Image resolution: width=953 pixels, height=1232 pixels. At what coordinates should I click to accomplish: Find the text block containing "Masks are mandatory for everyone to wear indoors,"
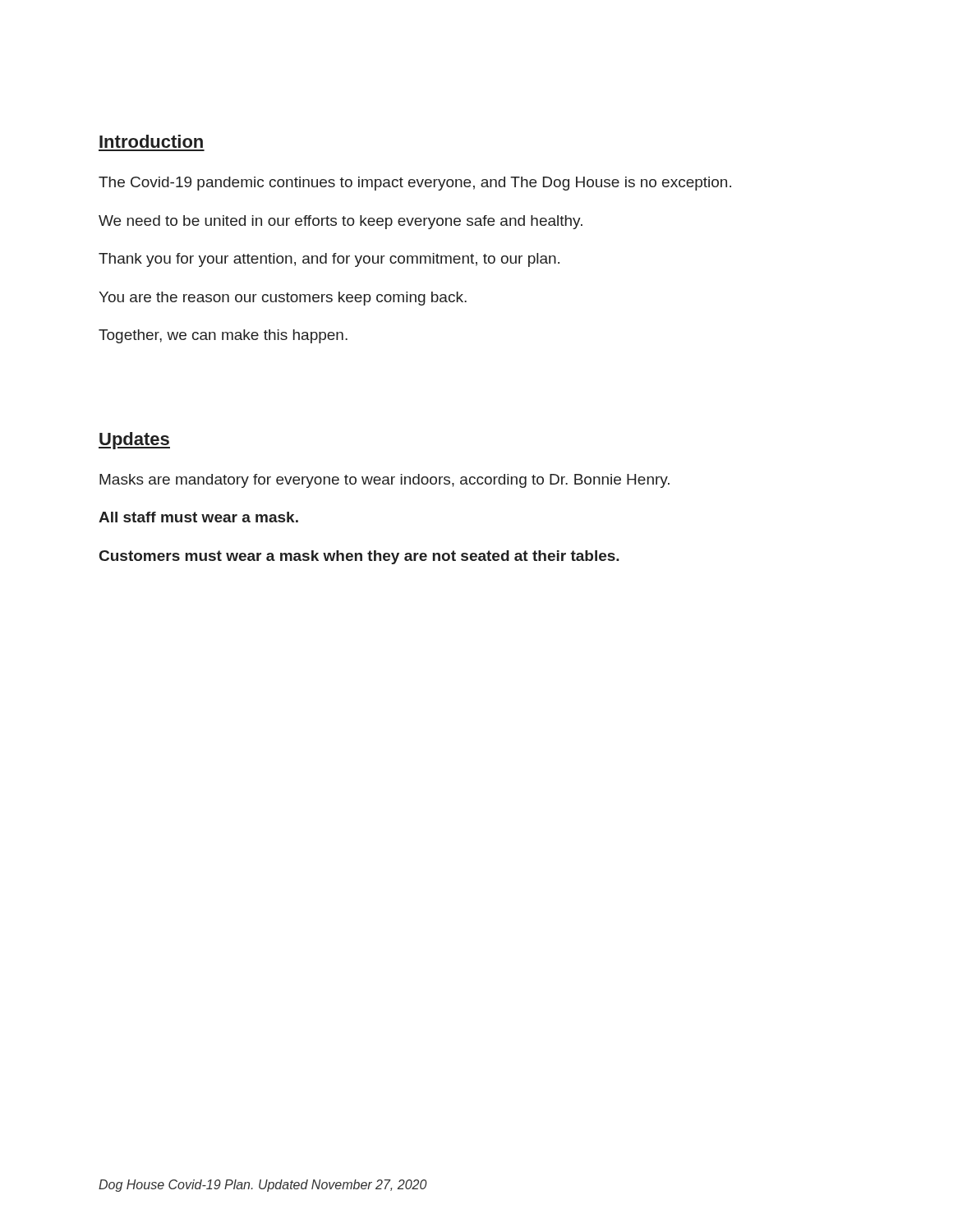click(476, 479)
